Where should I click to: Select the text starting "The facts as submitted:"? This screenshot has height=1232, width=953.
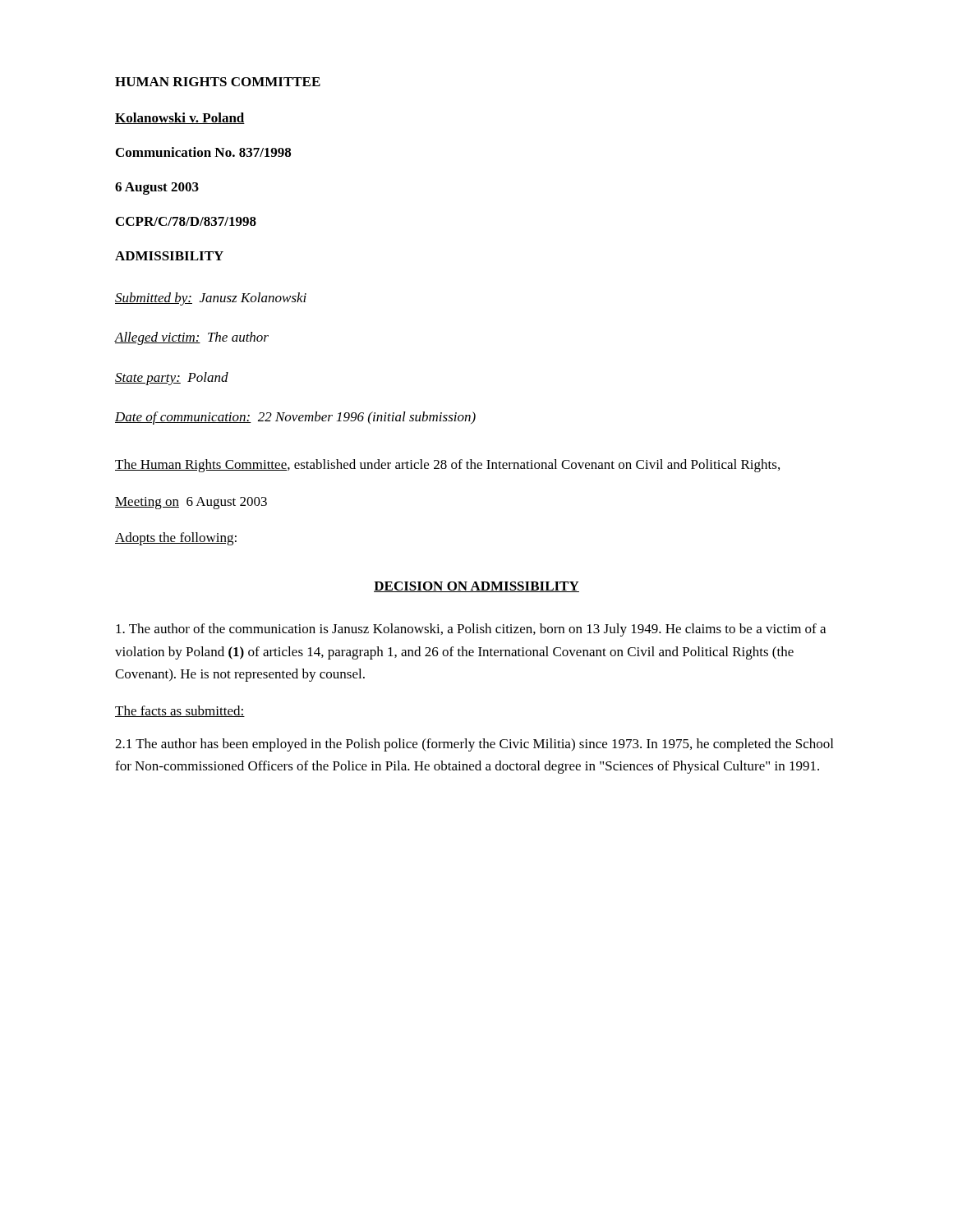pyautogui.click(x=180, y=711)
